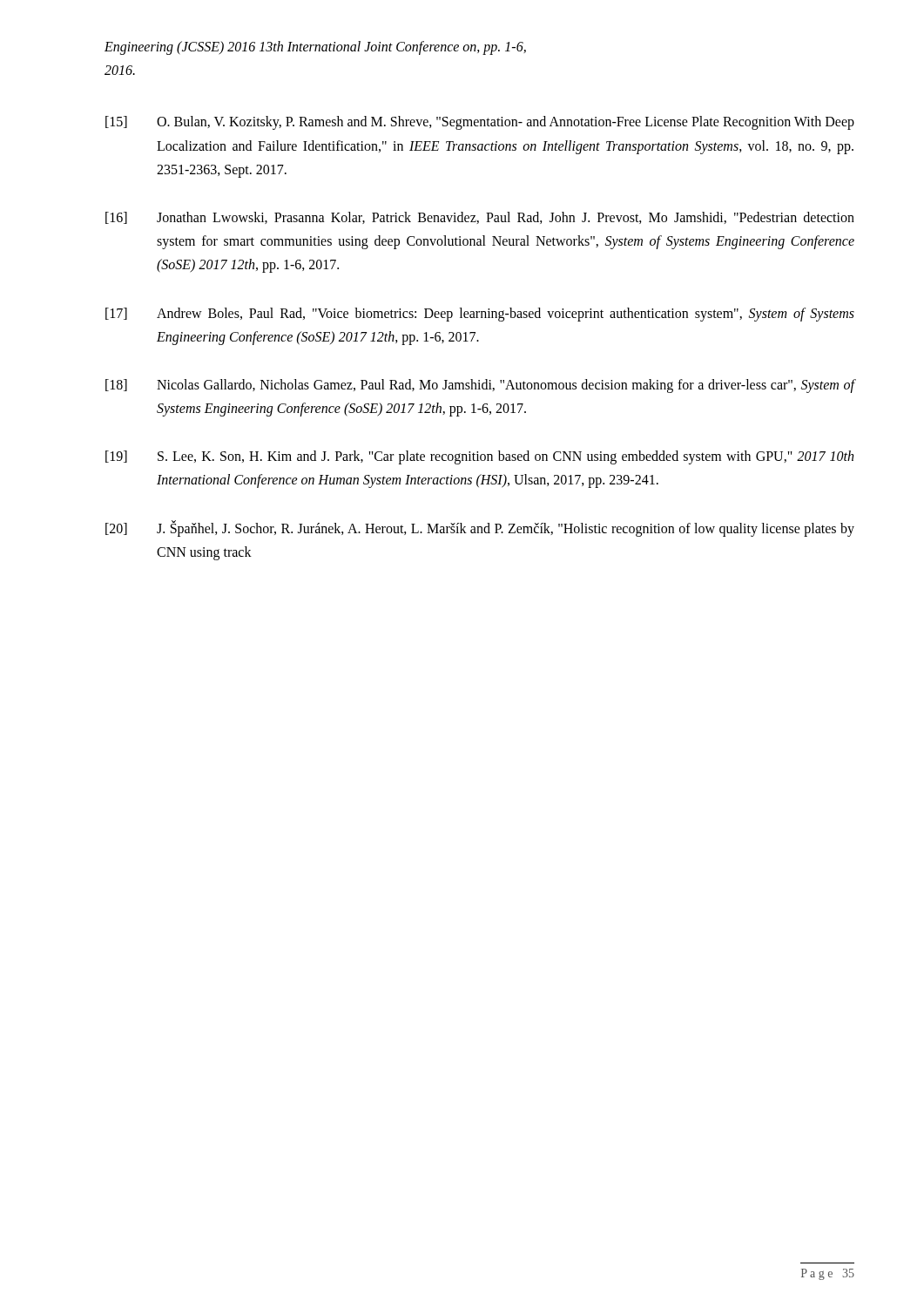The image size is (924, 1307).
Task: Locate the list item that says "Engineering (JCSSE) 2016 13th International"
Action: [x=316, y=58]
